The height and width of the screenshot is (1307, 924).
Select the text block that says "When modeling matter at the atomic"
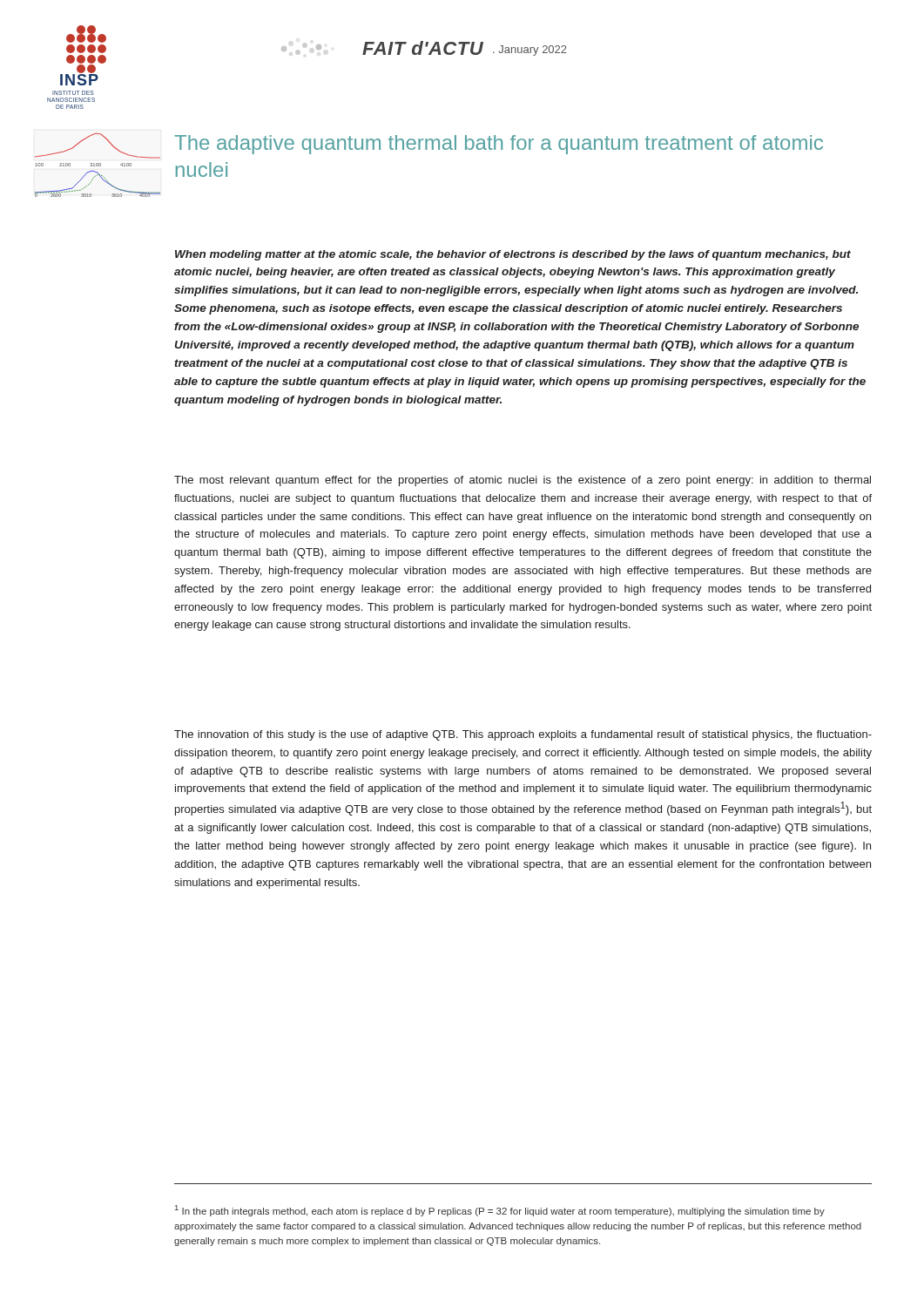tap(523, 327)
